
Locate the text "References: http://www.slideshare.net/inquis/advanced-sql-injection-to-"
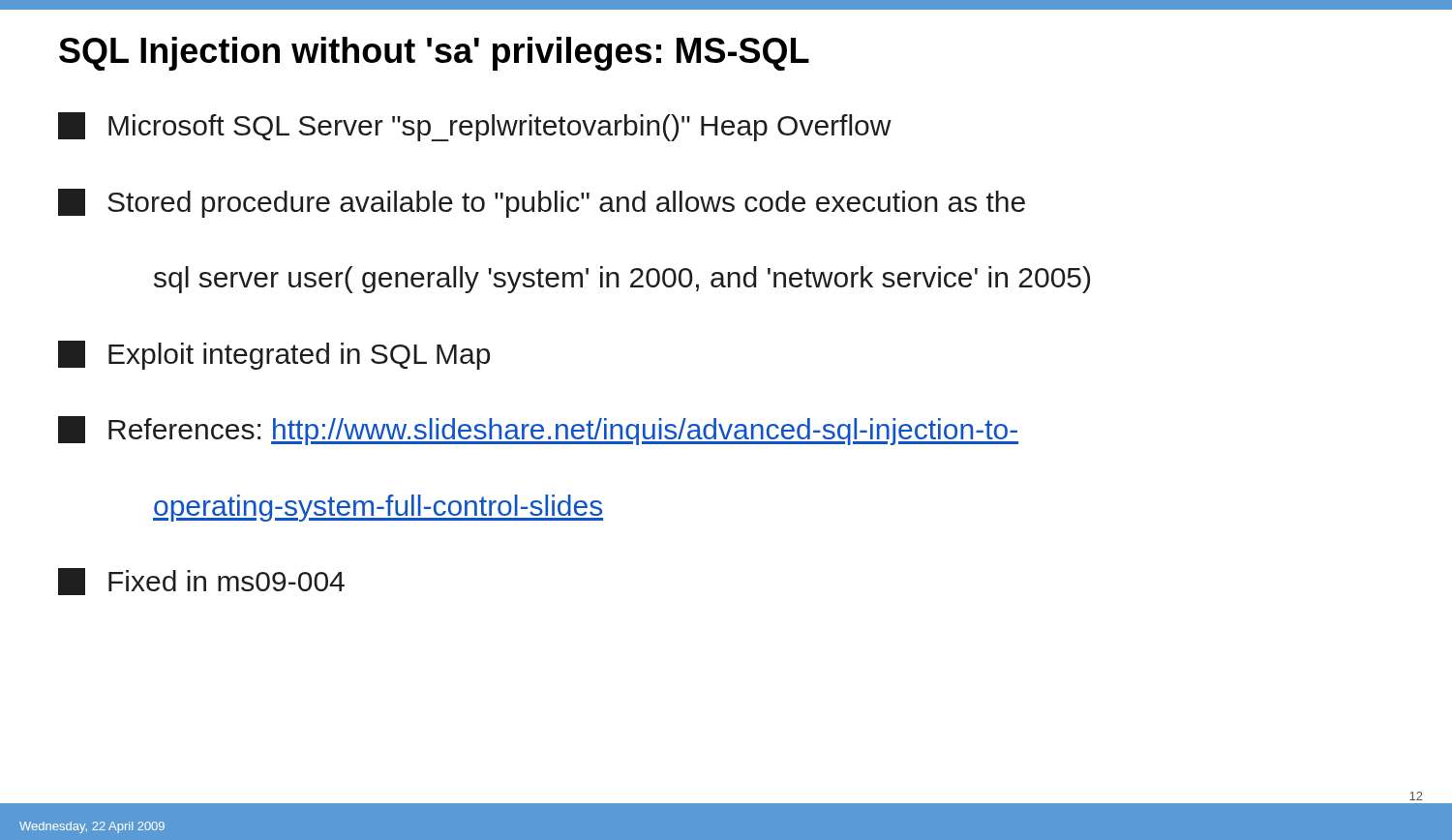[538, 430]
